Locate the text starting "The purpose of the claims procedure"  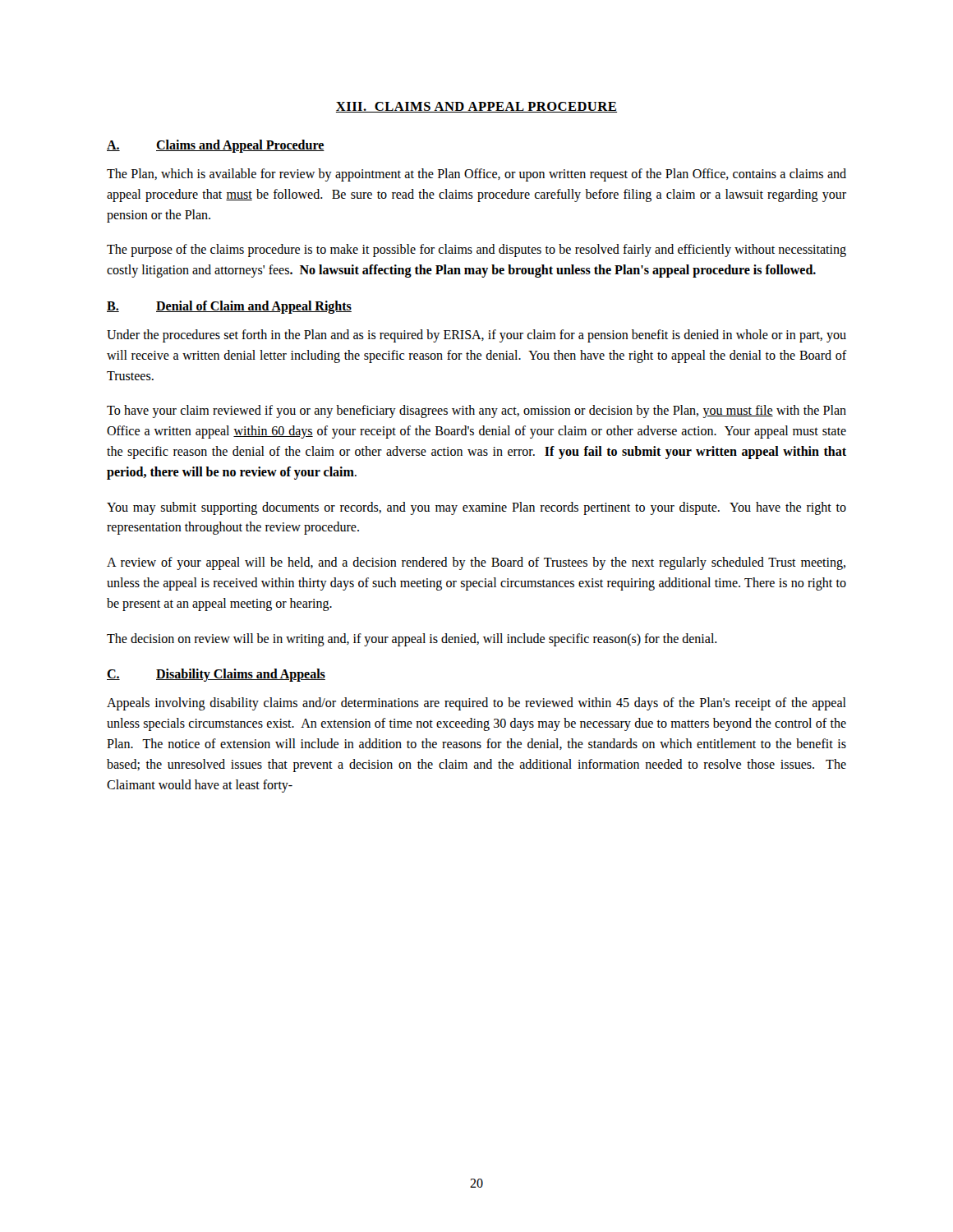(476, 260)
